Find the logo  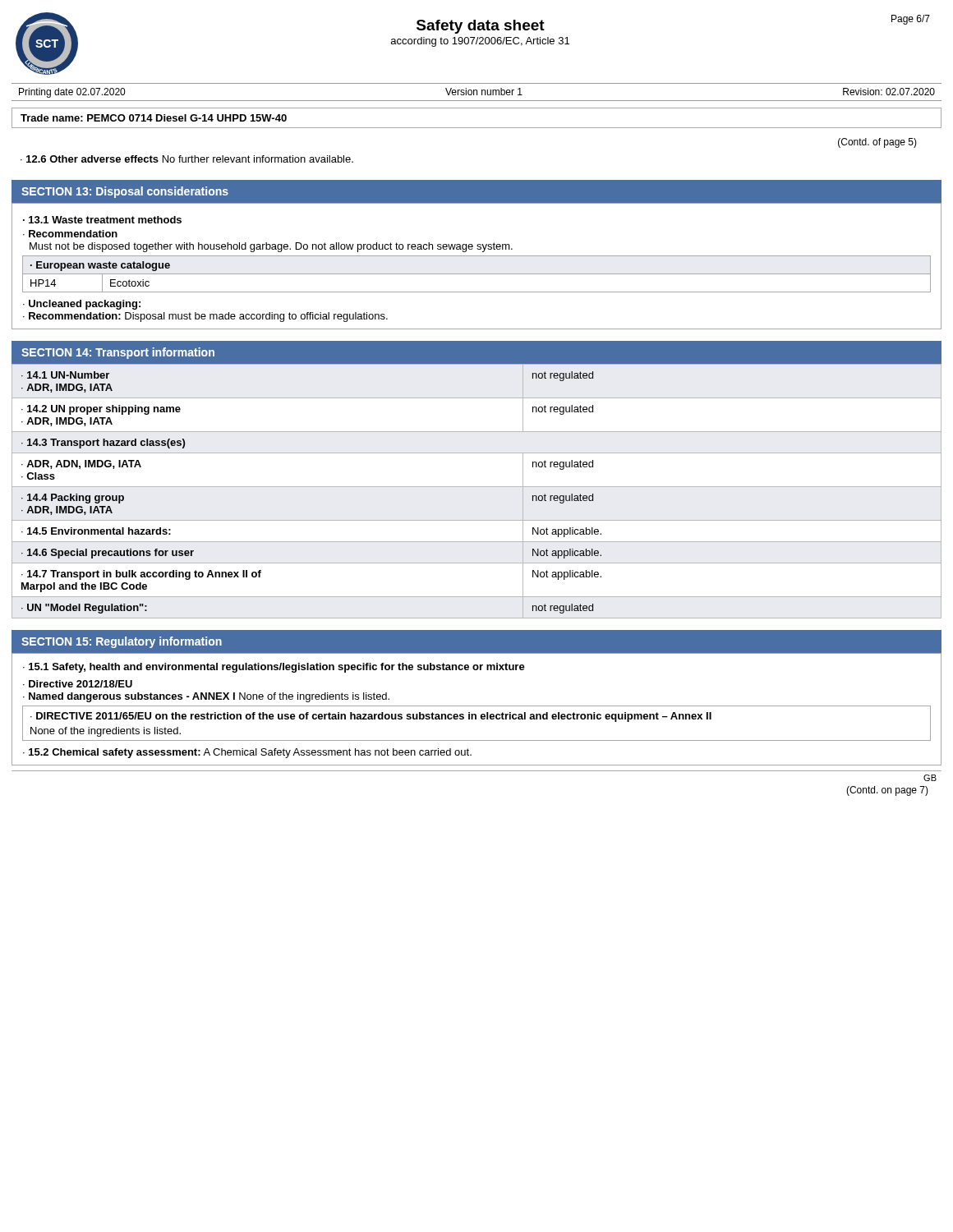click(x=49, y=45)
